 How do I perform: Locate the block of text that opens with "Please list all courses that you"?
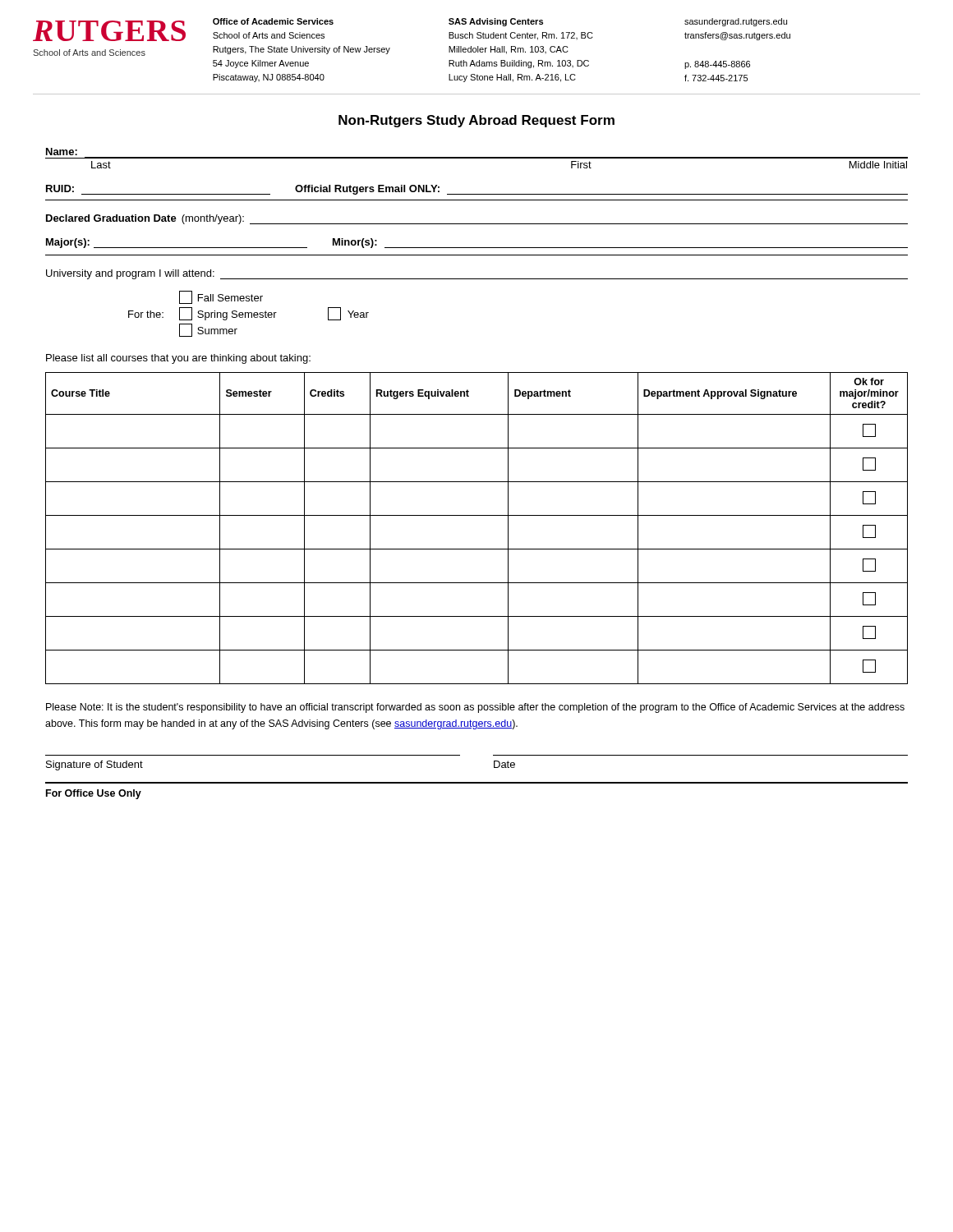click(x=178, y=358)
